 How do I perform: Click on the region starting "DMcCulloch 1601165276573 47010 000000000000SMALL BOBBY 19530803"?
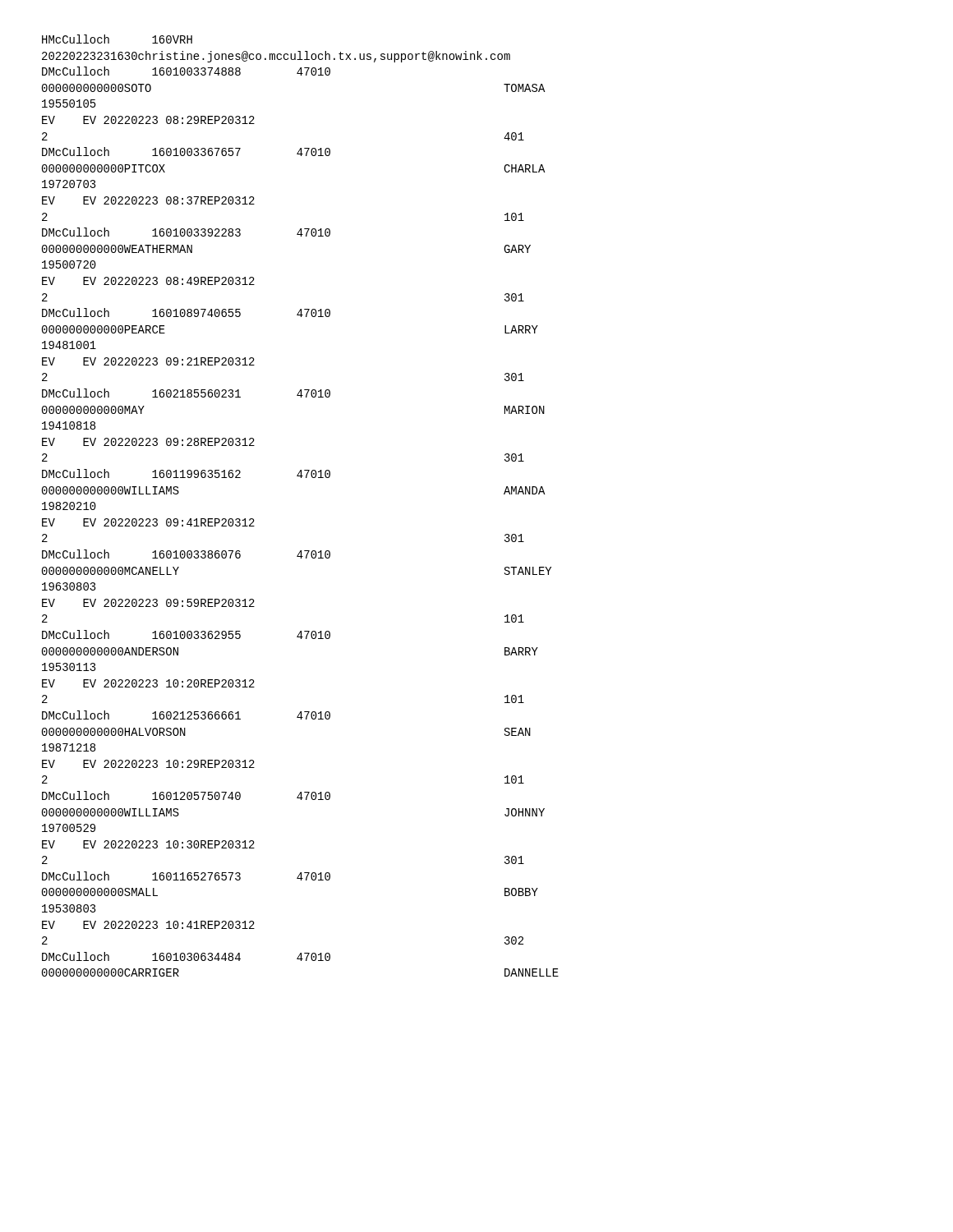[186, 876]
